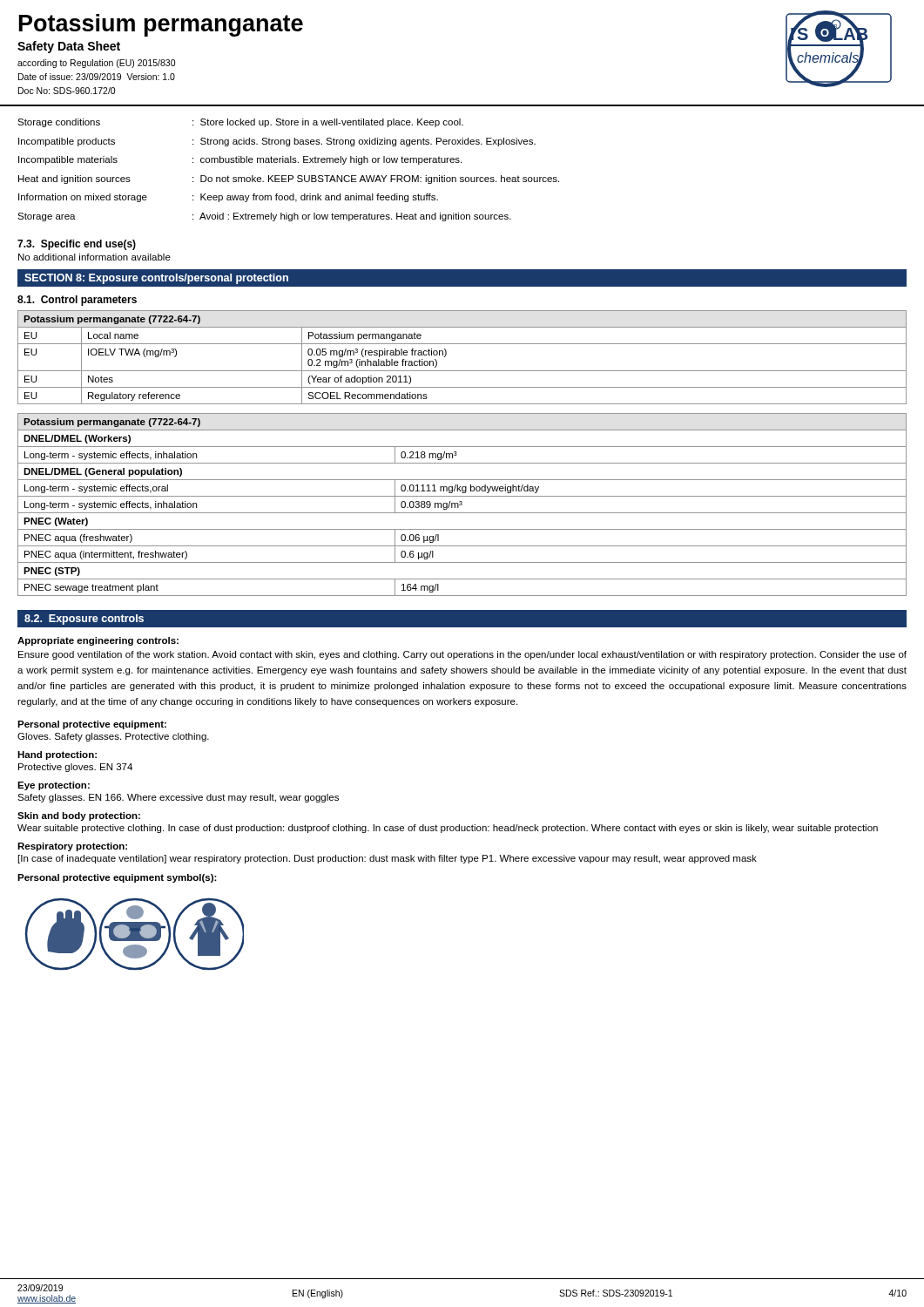Locate the text block starting "according to Regulation (EU) 2015/830 Date"
This screenshot has width=924, height=1307.
96,76
